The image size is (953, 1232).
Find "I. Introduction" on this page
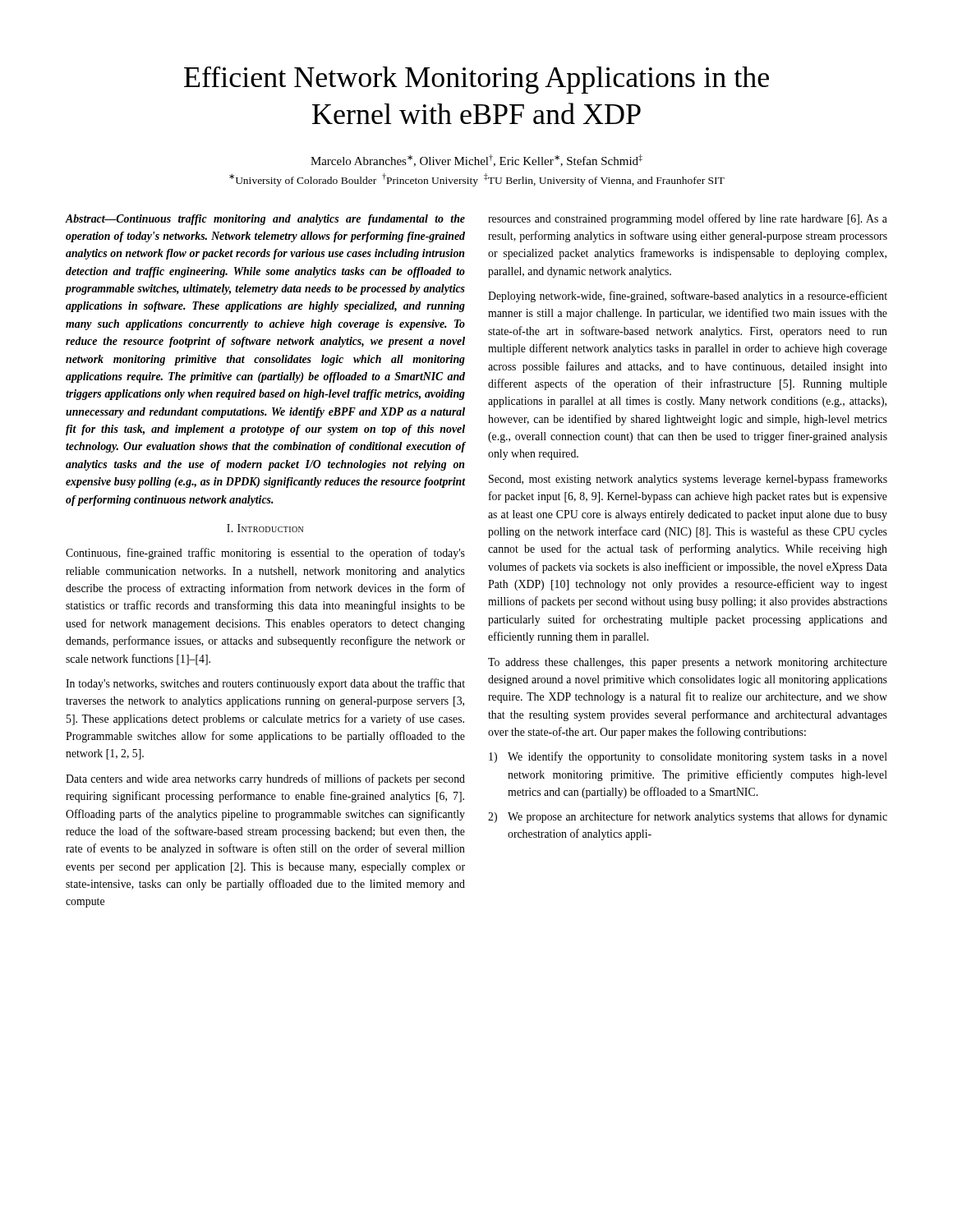pyautogui.click(x=265, y=529)
